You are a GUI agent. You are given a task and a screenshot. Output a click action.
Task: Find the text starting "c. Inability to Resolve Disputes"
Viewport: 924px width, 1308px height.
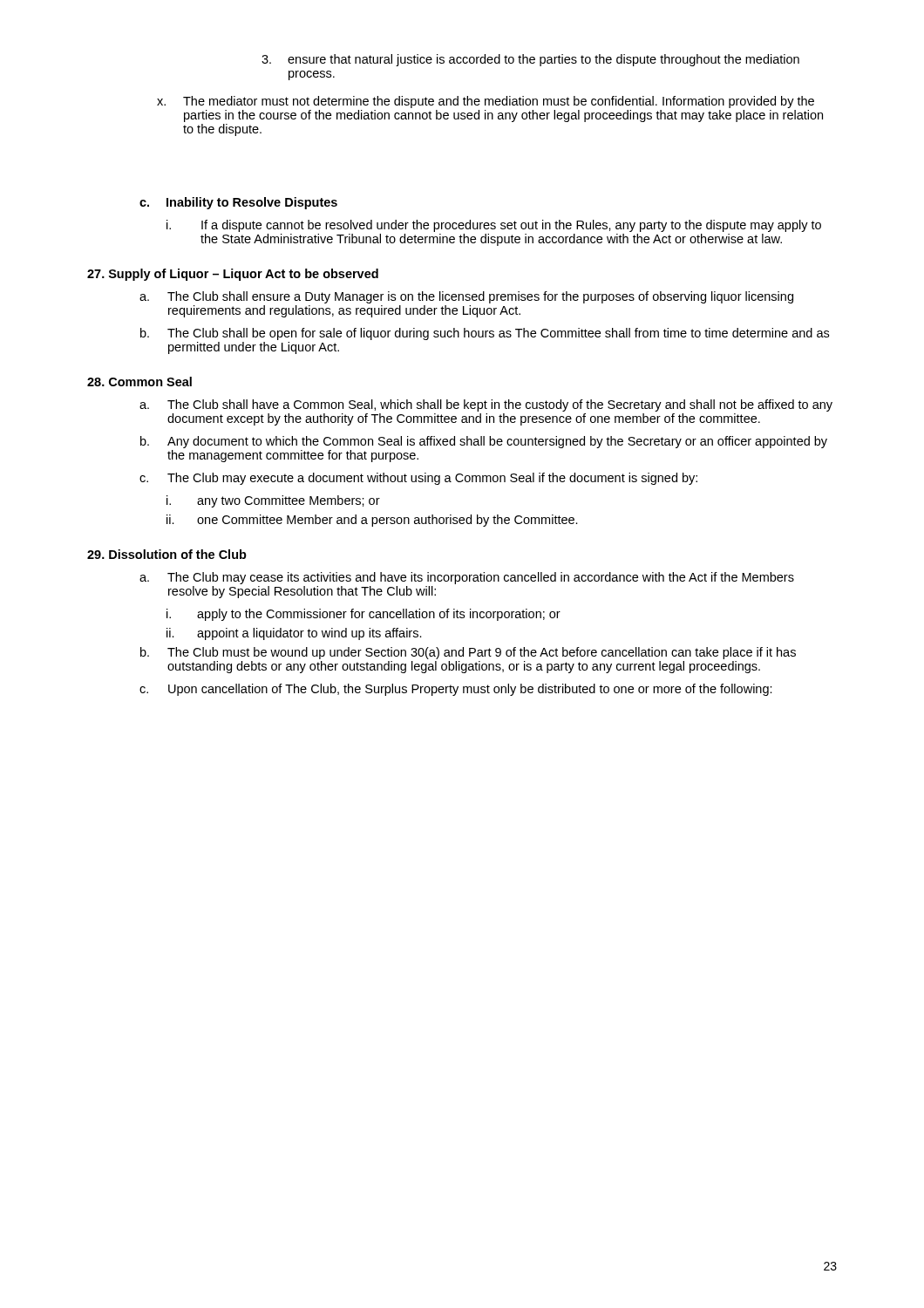[238, 203]
